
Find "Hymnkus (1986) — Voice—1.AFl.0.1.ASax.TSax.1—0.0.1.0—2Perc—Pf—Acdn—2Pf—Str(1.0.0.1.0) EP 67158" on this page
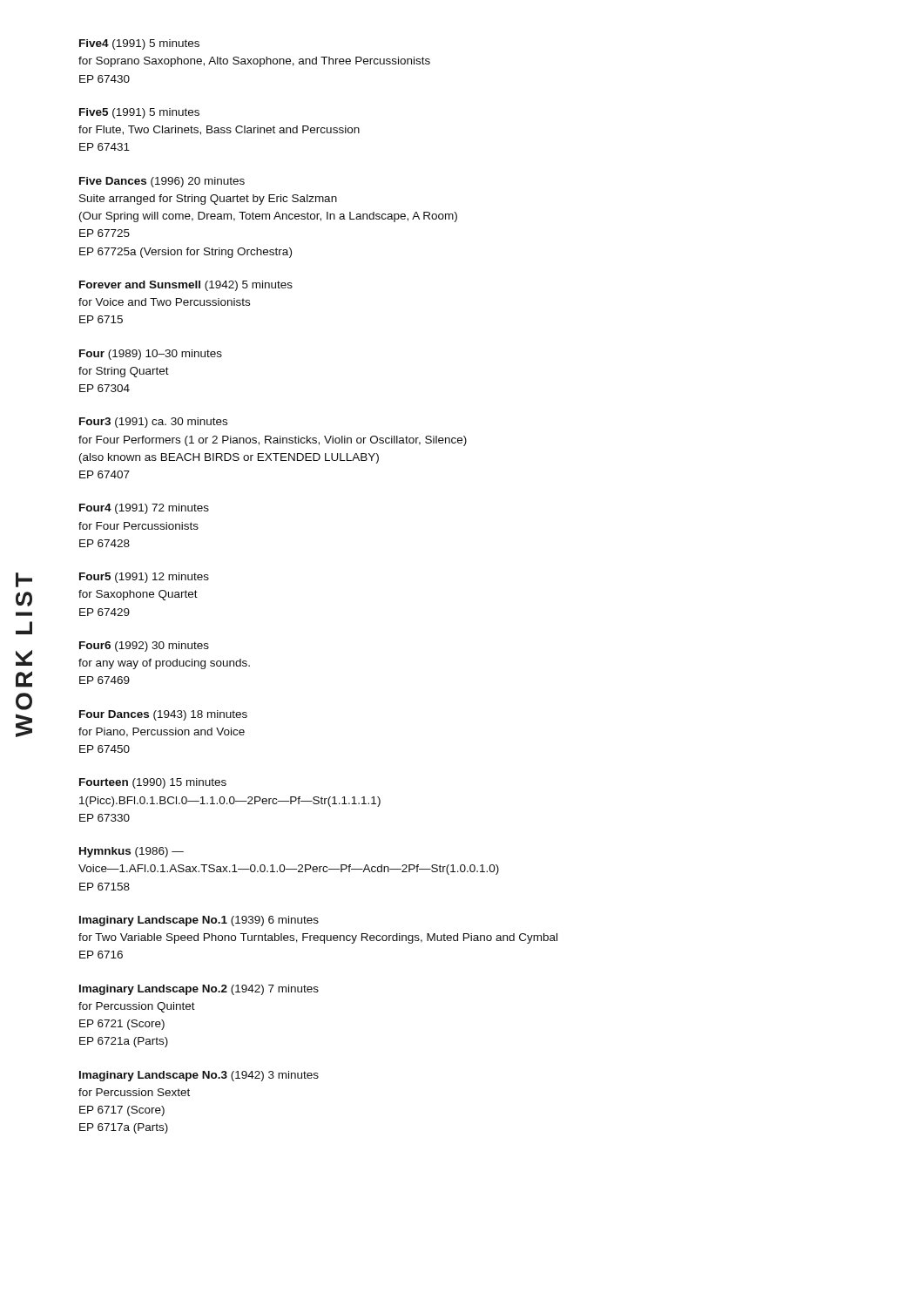(289, 869)
